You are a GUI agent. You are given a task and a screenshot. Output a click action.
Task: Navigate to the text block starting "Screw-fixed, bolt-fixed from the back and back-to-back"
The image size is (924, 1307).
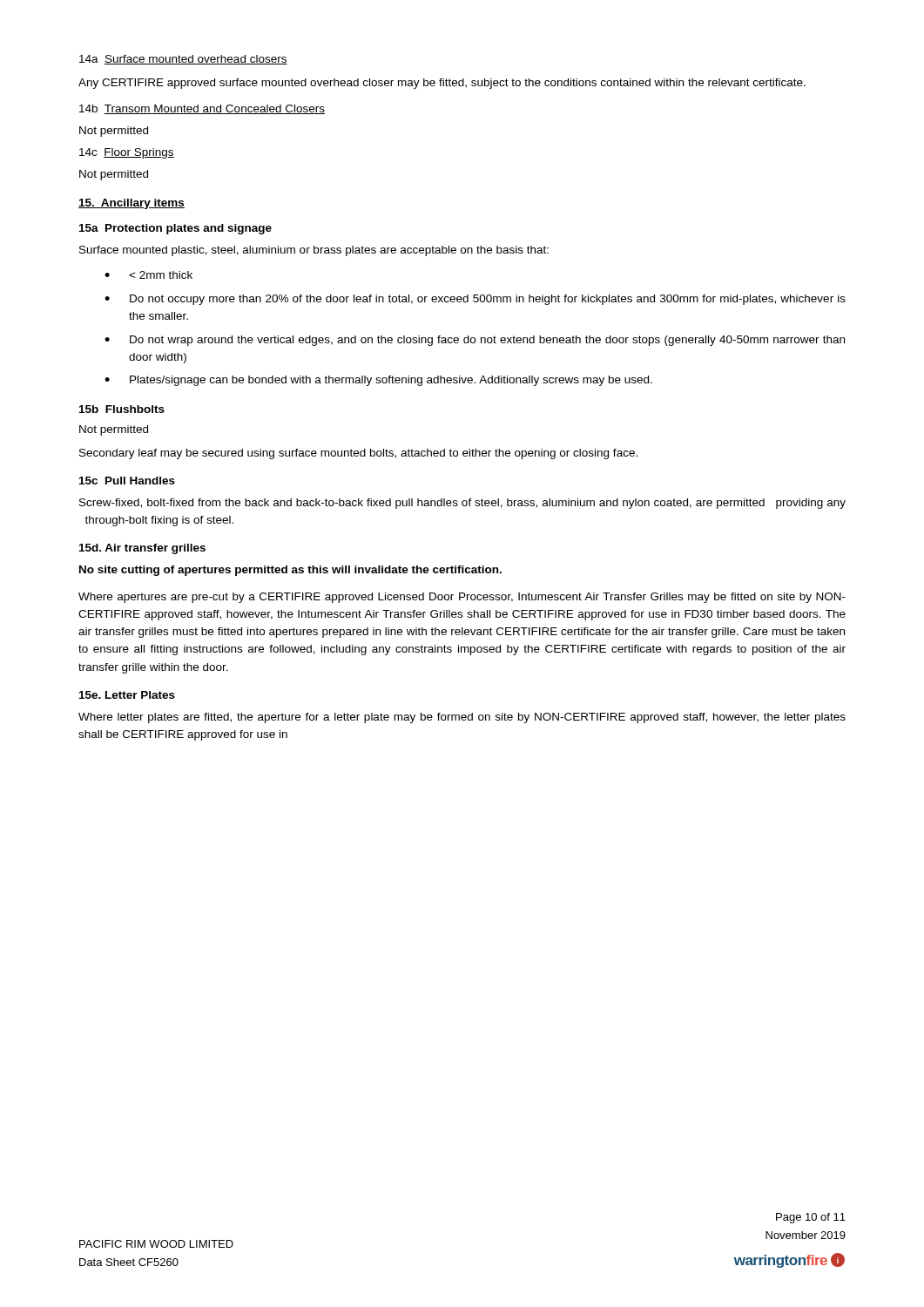(462, 511)
